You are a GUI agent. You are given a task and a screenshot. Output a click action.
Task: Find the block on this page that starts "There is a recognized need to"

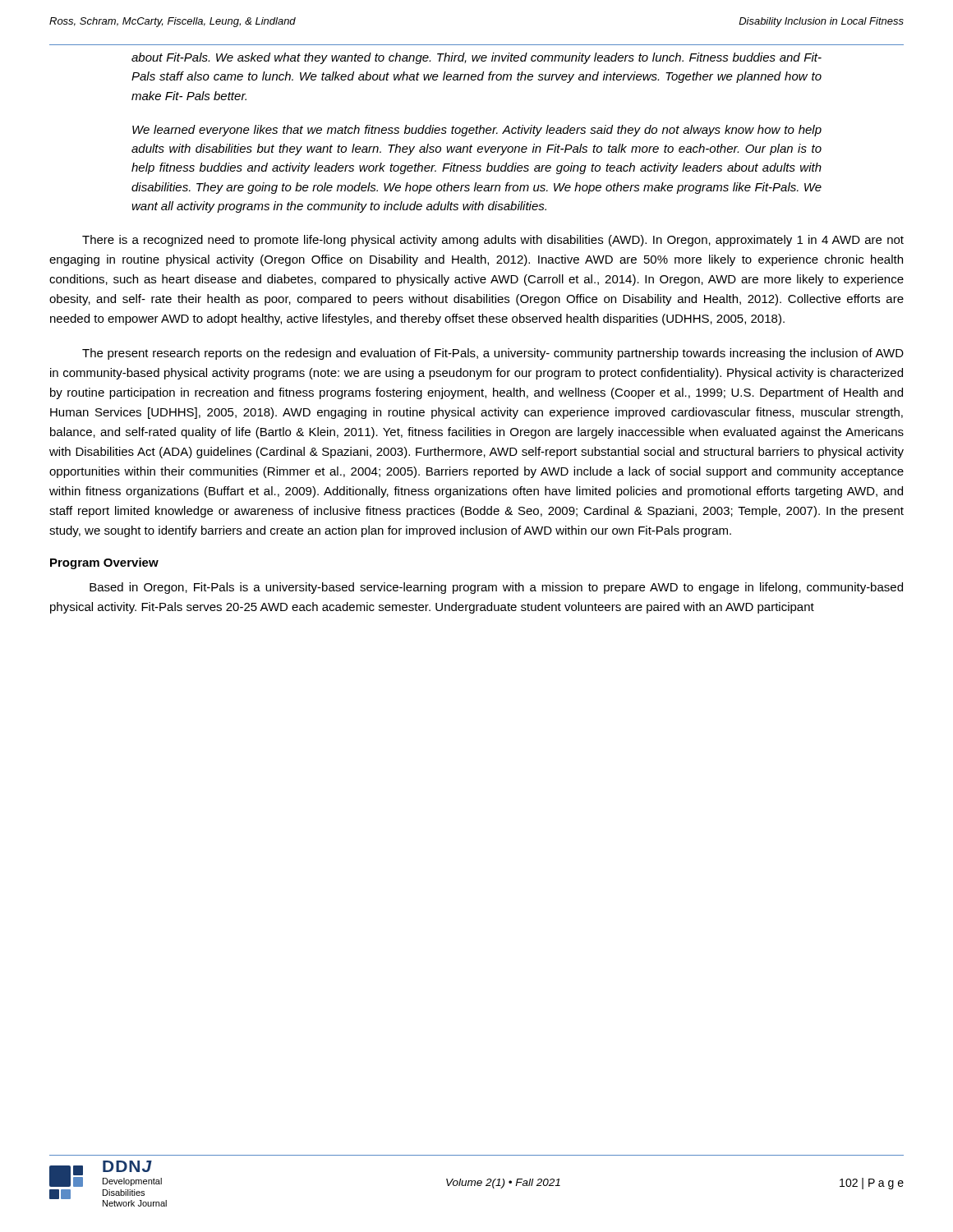click(x=476, y=279)
